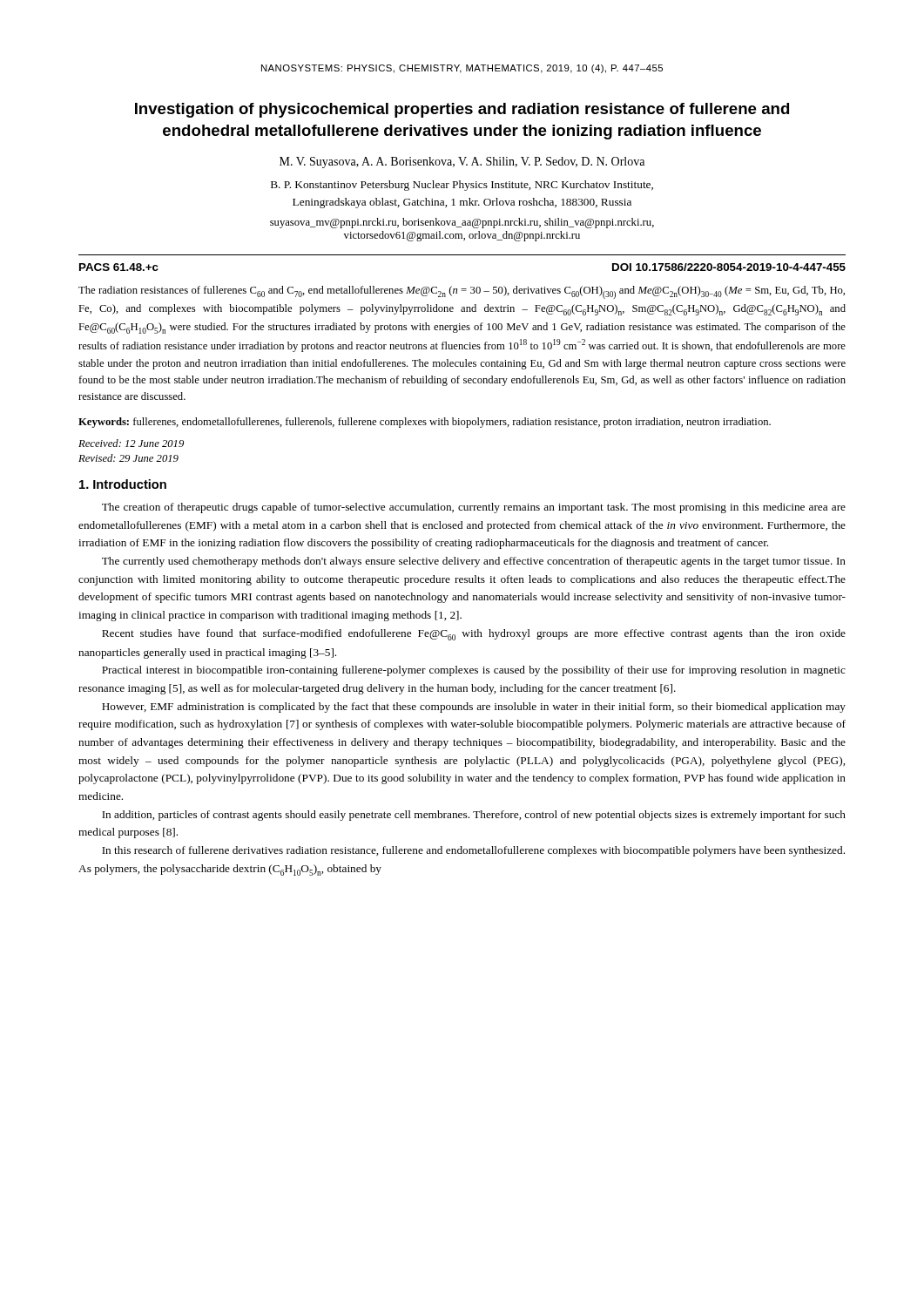924x1307 pixels.
Task: Find the element starting "The radiation resistances of fullerenes C60"
Action: [462, 344]
